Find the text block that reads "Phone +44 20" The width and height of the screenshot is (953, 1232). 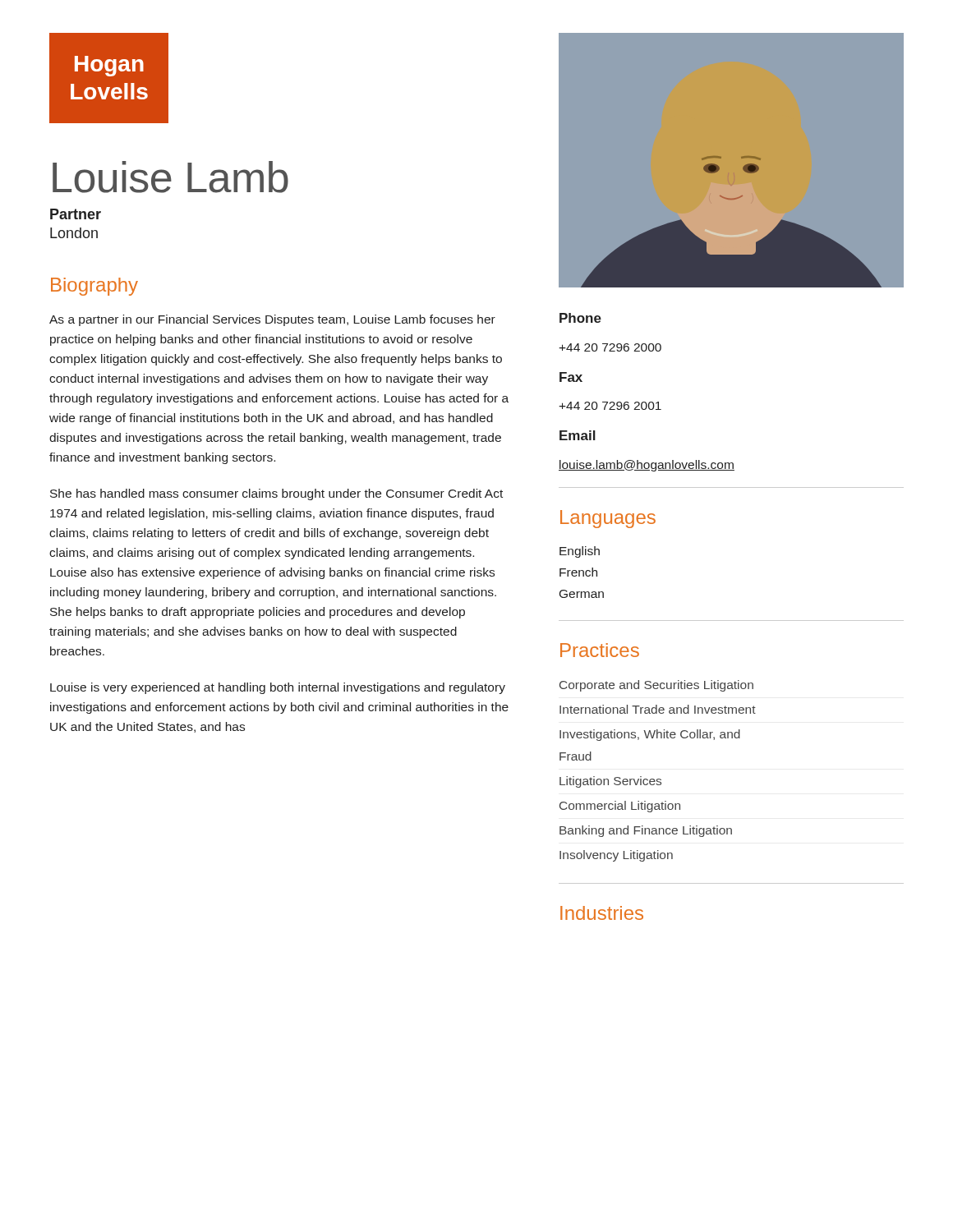click(580, 318)
